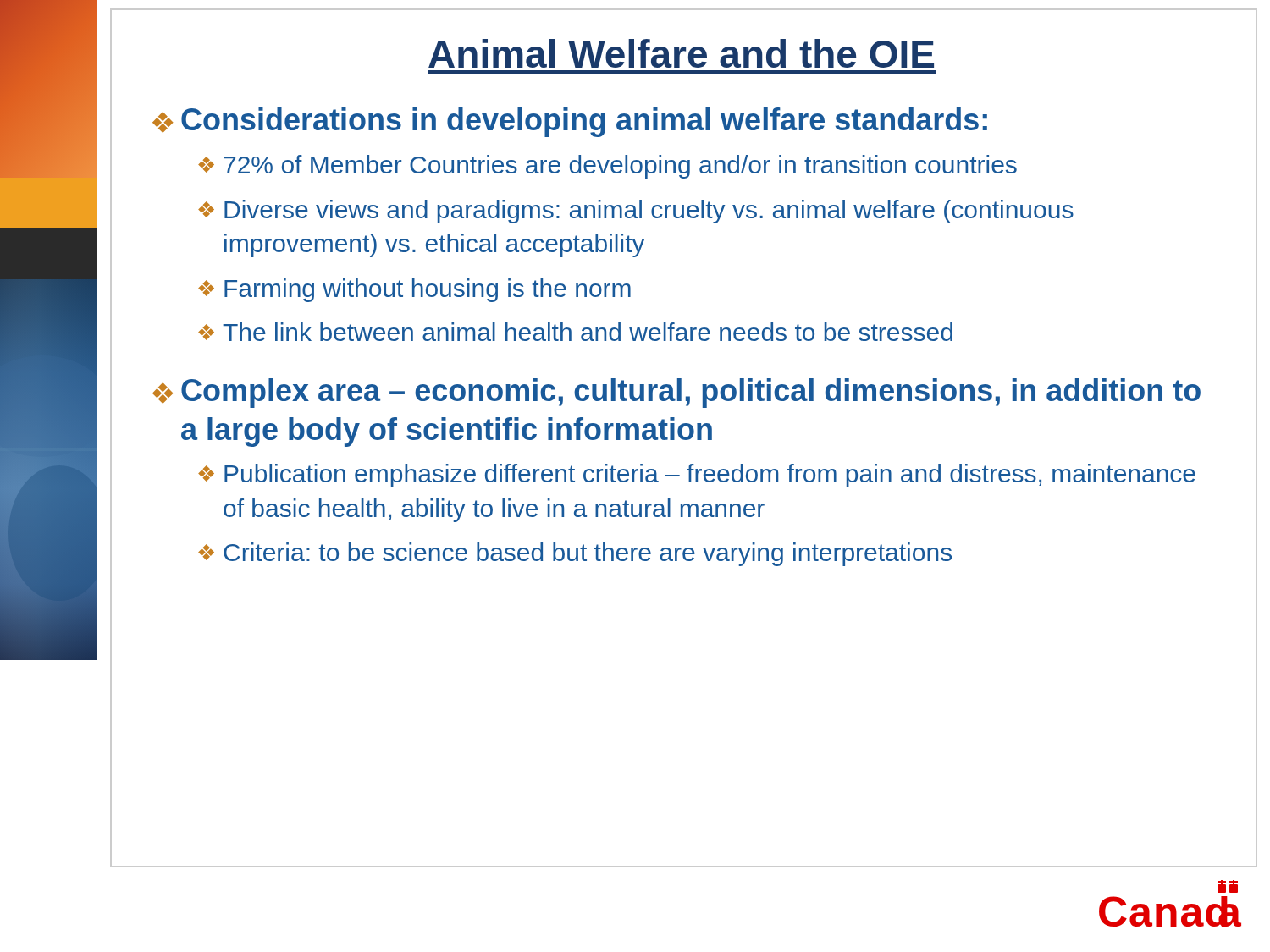The width and height of the screenshot is (1270, 952).
Task: Where is the passage that starts "❖ The link between animal health"?
Action: 575,333
